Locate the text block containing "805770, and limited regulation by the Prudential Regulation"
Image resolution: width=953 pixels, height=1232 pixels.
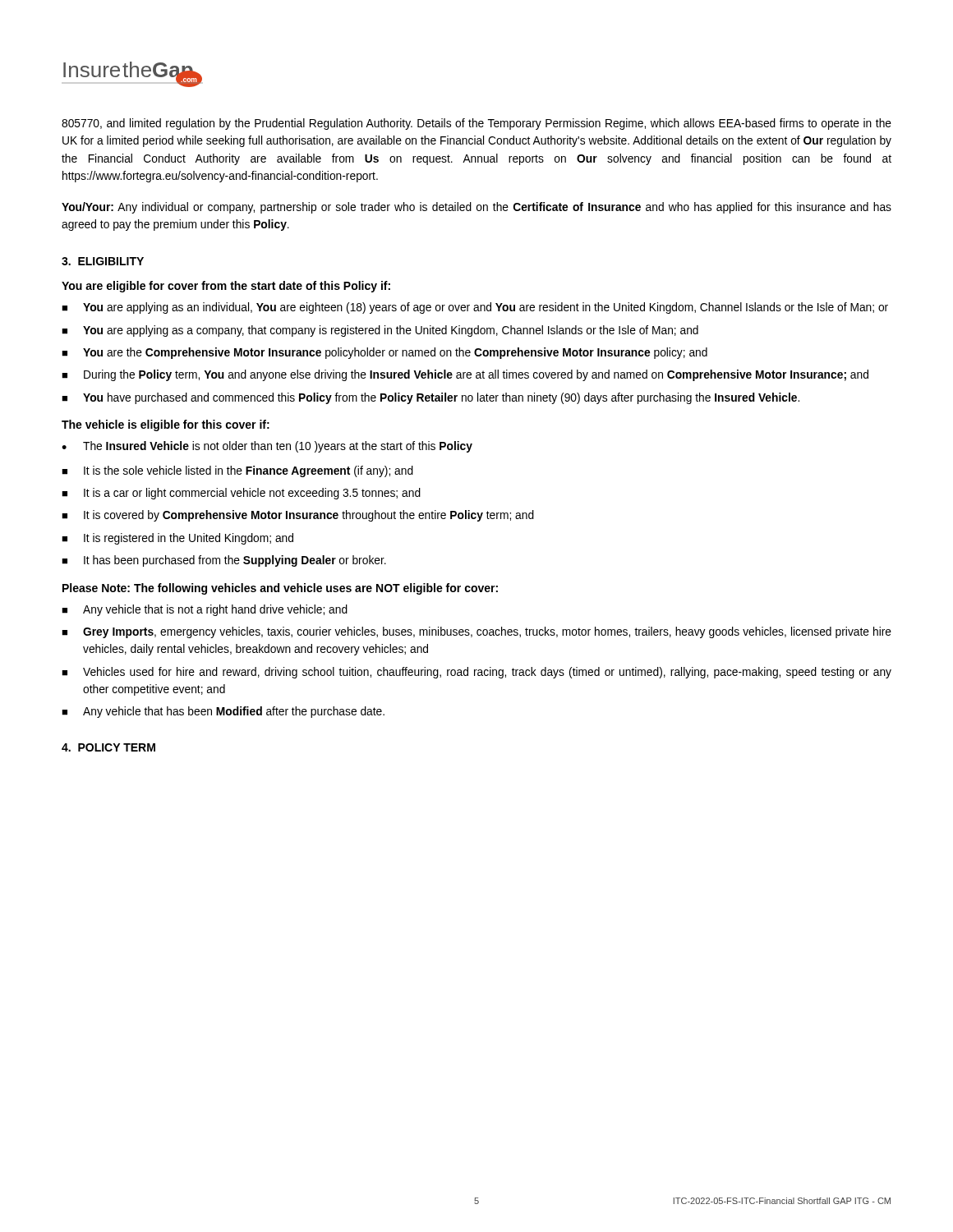click(476, 150)
